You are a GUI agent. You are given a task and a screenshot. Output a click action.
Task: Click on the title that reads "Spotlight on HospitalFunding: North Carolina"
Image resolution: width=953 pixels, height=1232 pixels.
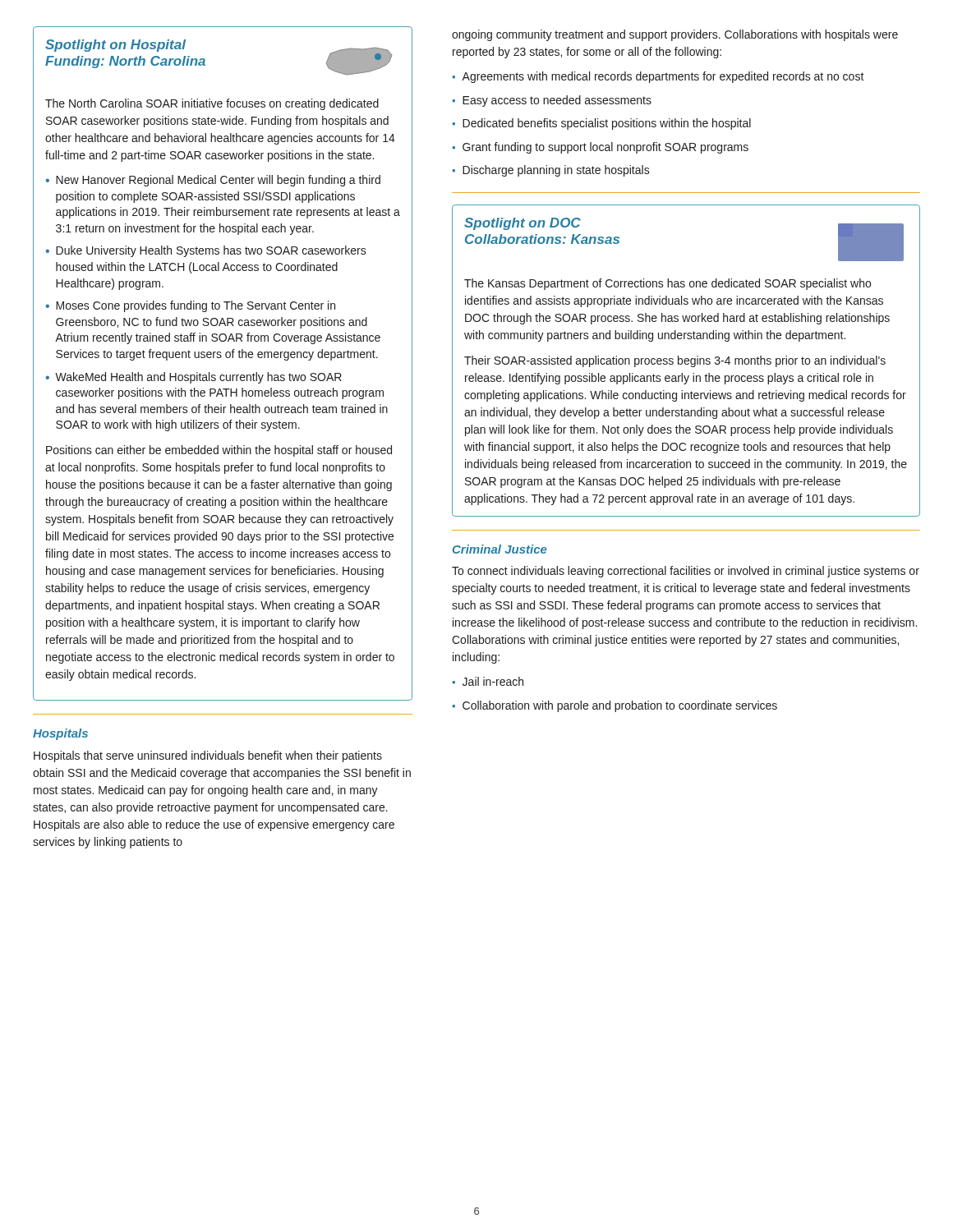click(x=223, y=360)
